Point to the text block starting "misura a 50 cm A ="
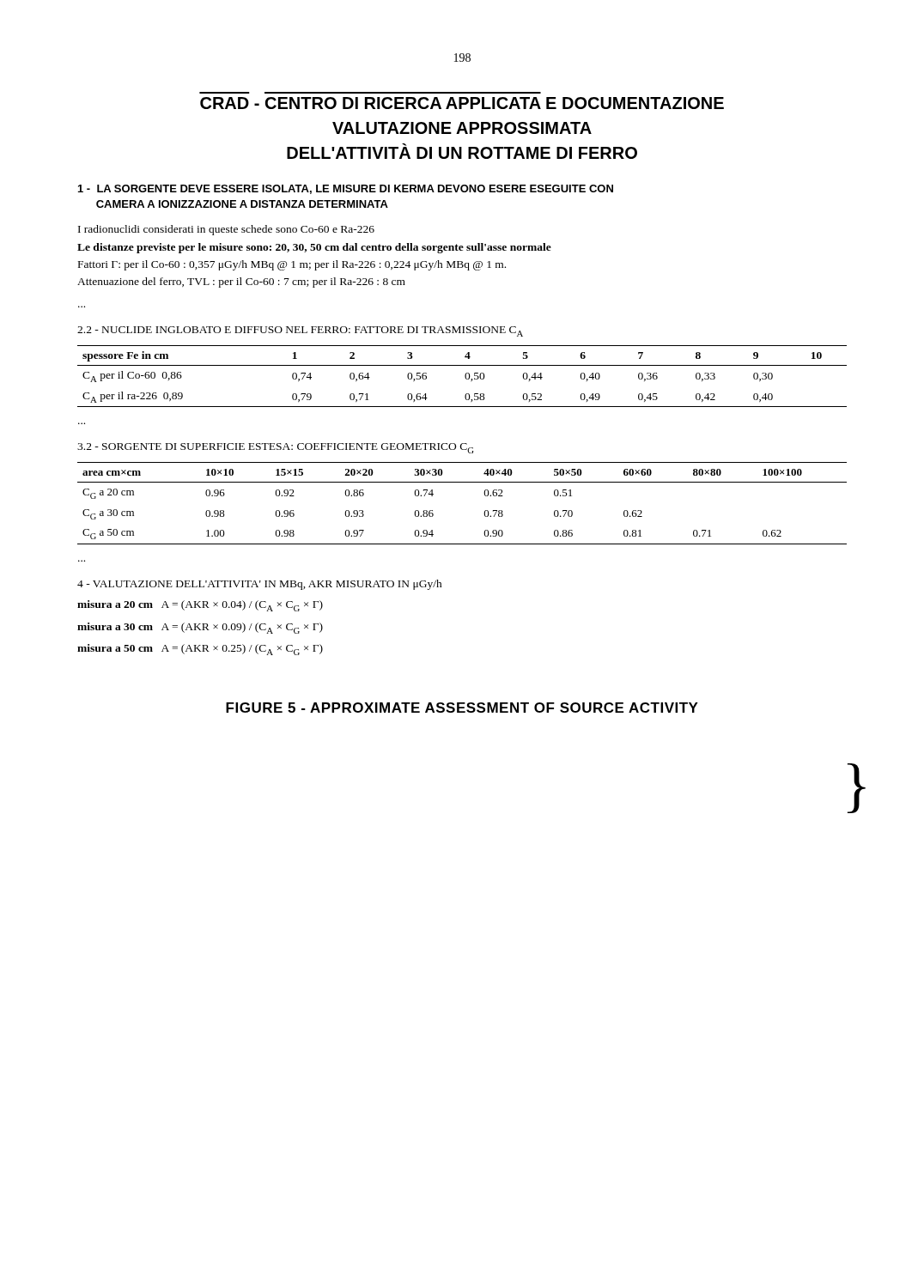 tap(200, 649)
